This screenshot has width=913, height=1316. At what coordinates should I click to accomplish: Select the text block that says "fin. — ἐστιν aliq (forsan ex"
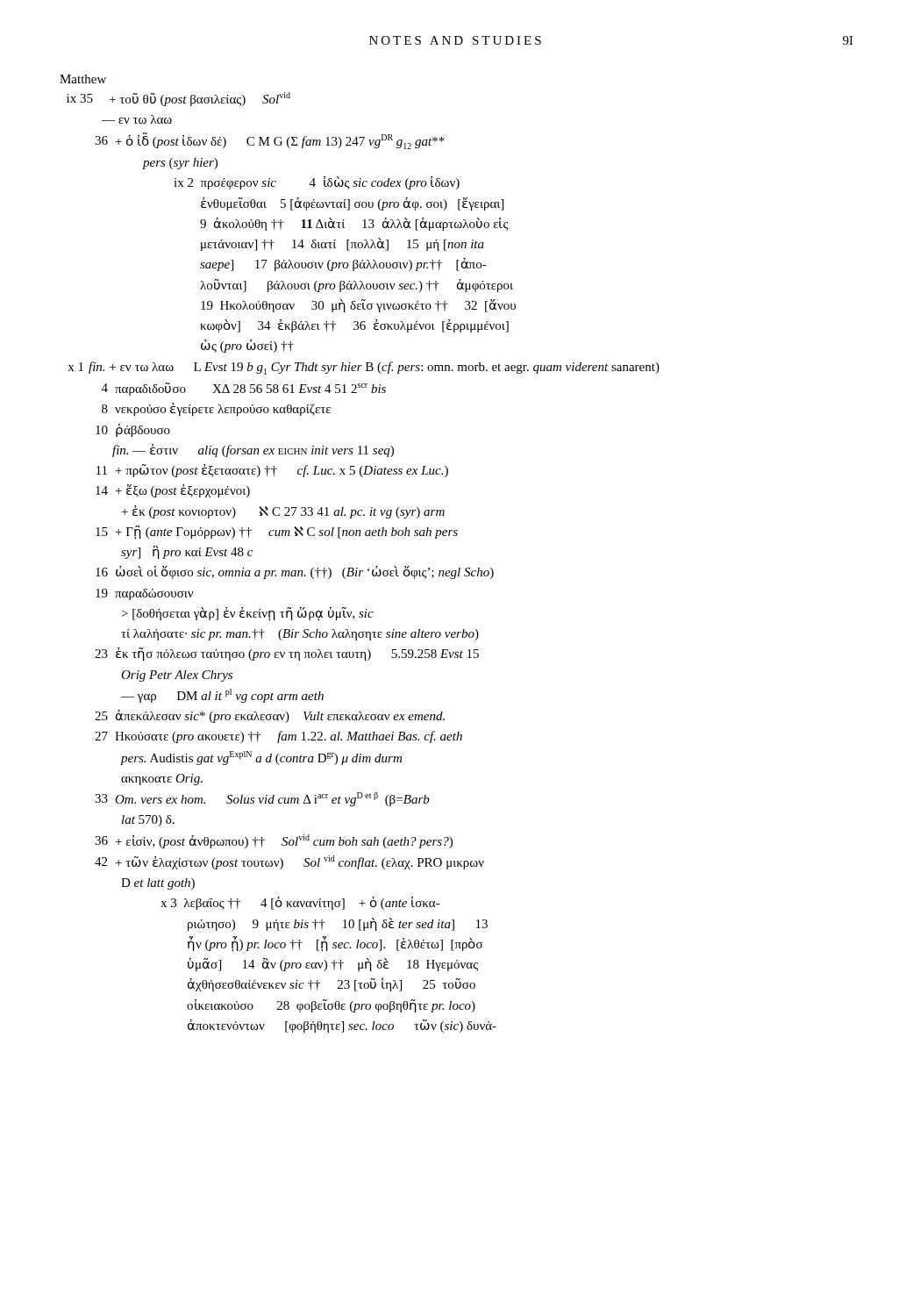253,450
